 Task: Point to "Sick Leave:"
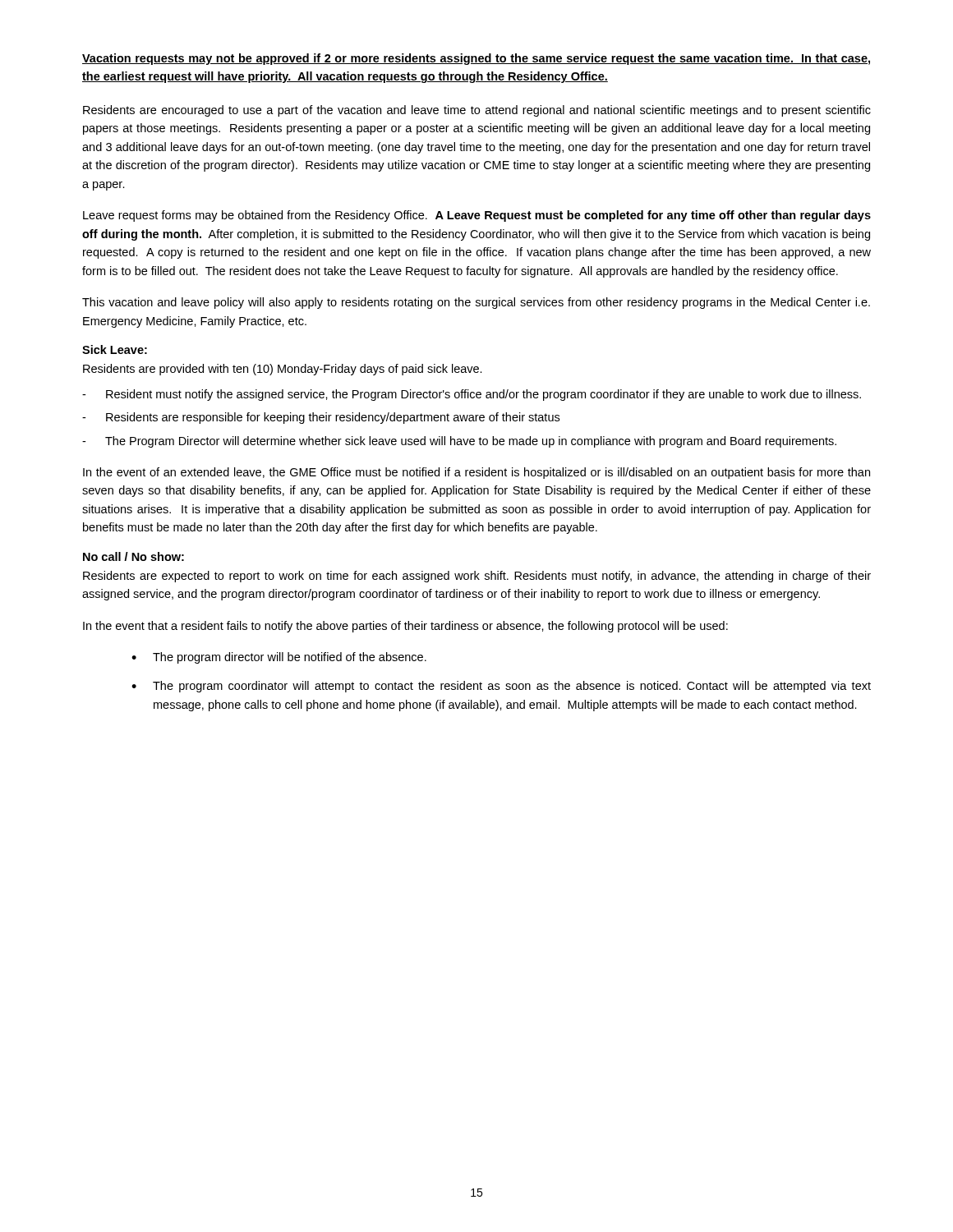[115, 350]
